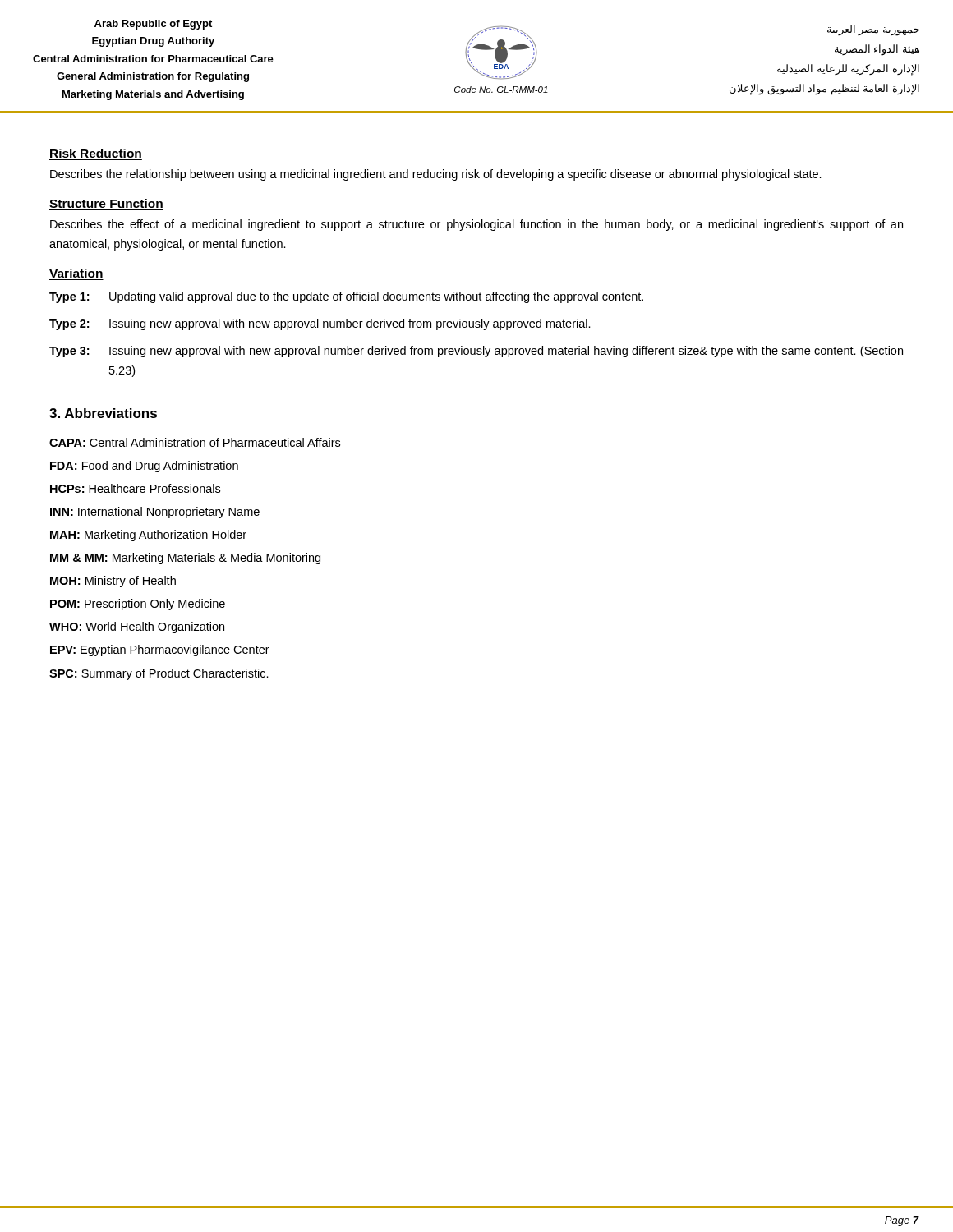This screenshot has height=1232, width=953.
Task: Locate the region starting "SPC: Summary of Product Characteristic."
Action: click(159, 673)
